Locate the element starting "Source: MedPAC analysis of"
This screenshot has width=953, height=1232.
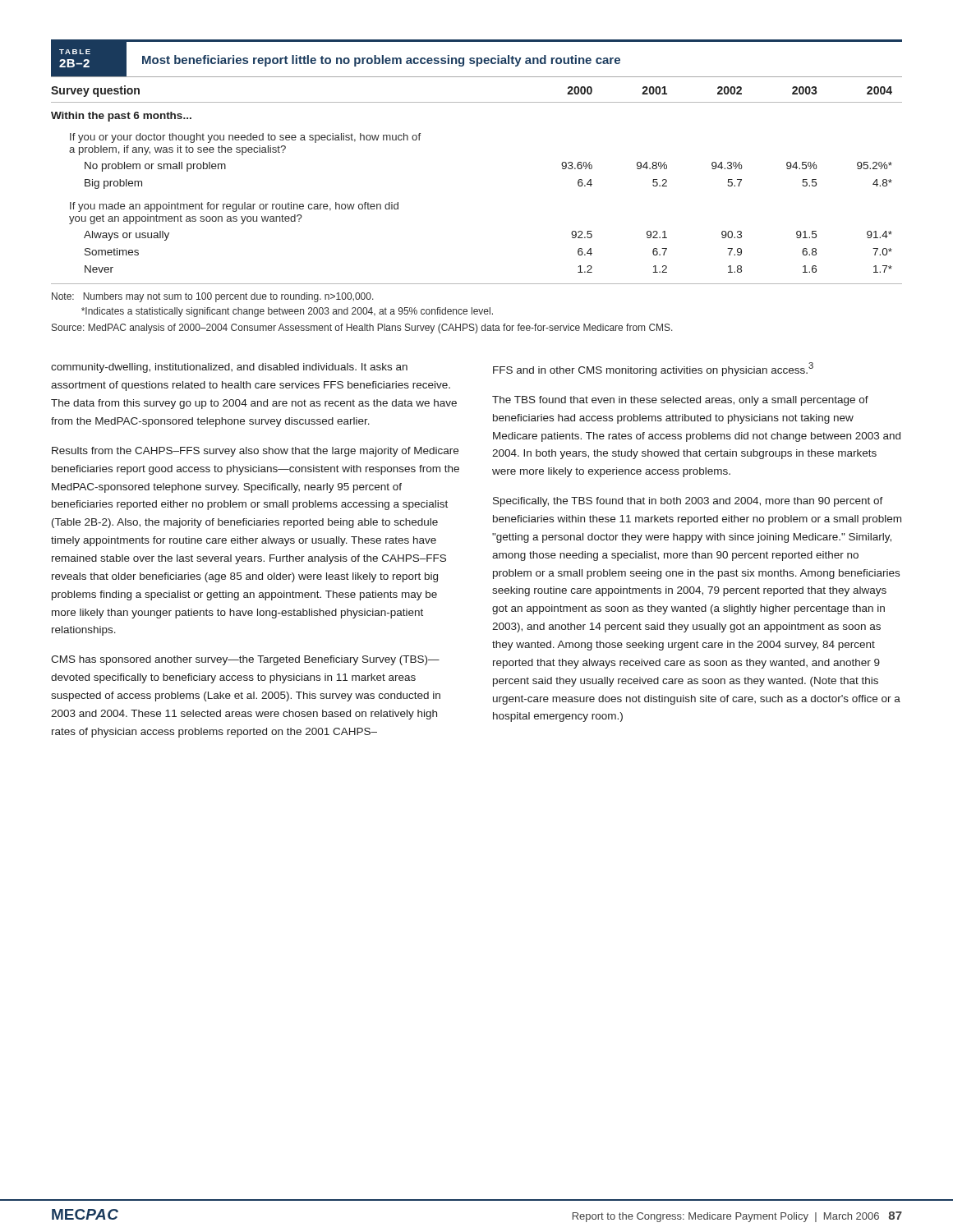point(362,328)
